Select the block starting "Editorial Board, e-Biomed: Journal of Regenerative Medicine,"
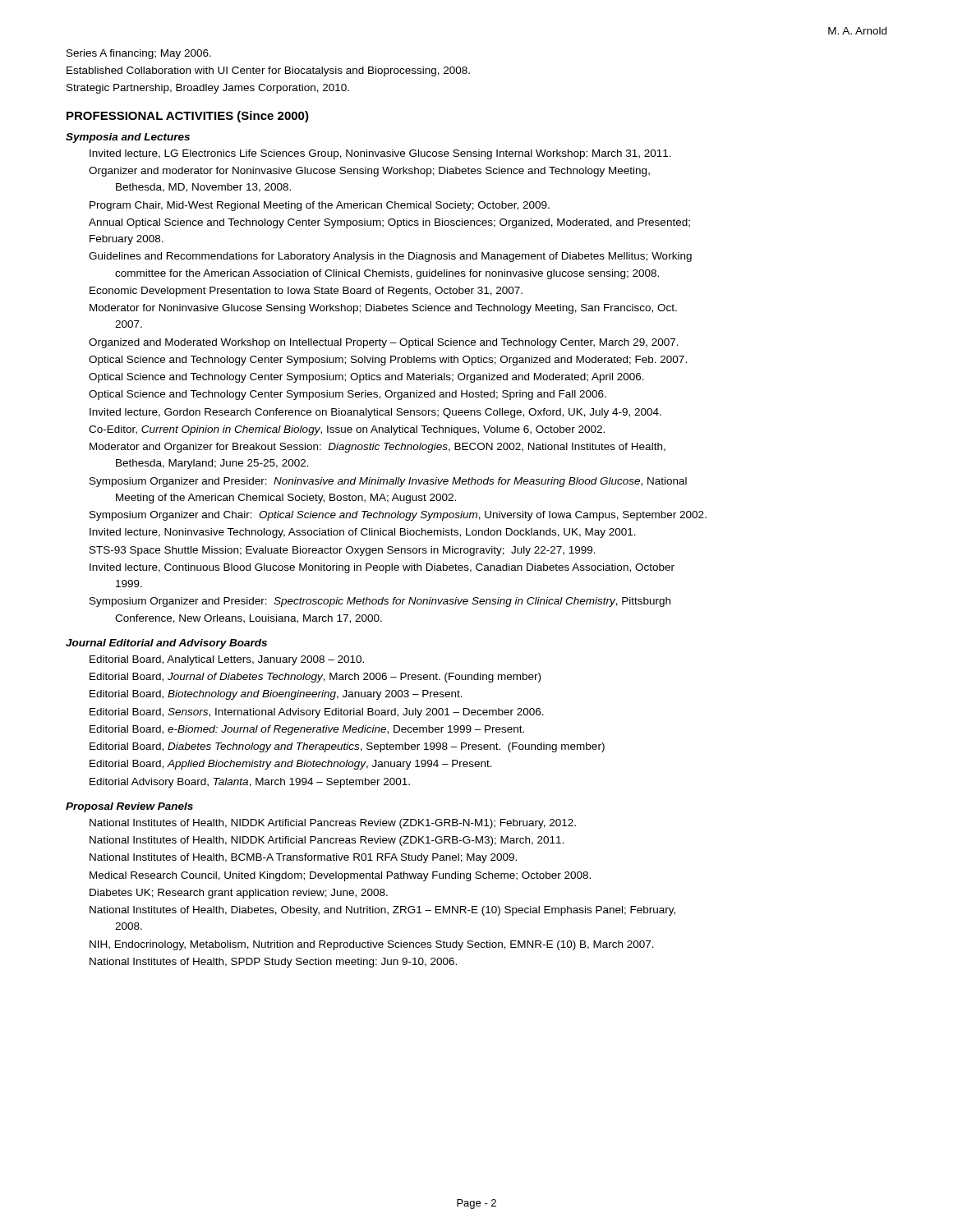The image size is (953, 1232). (x=307, y=729)
